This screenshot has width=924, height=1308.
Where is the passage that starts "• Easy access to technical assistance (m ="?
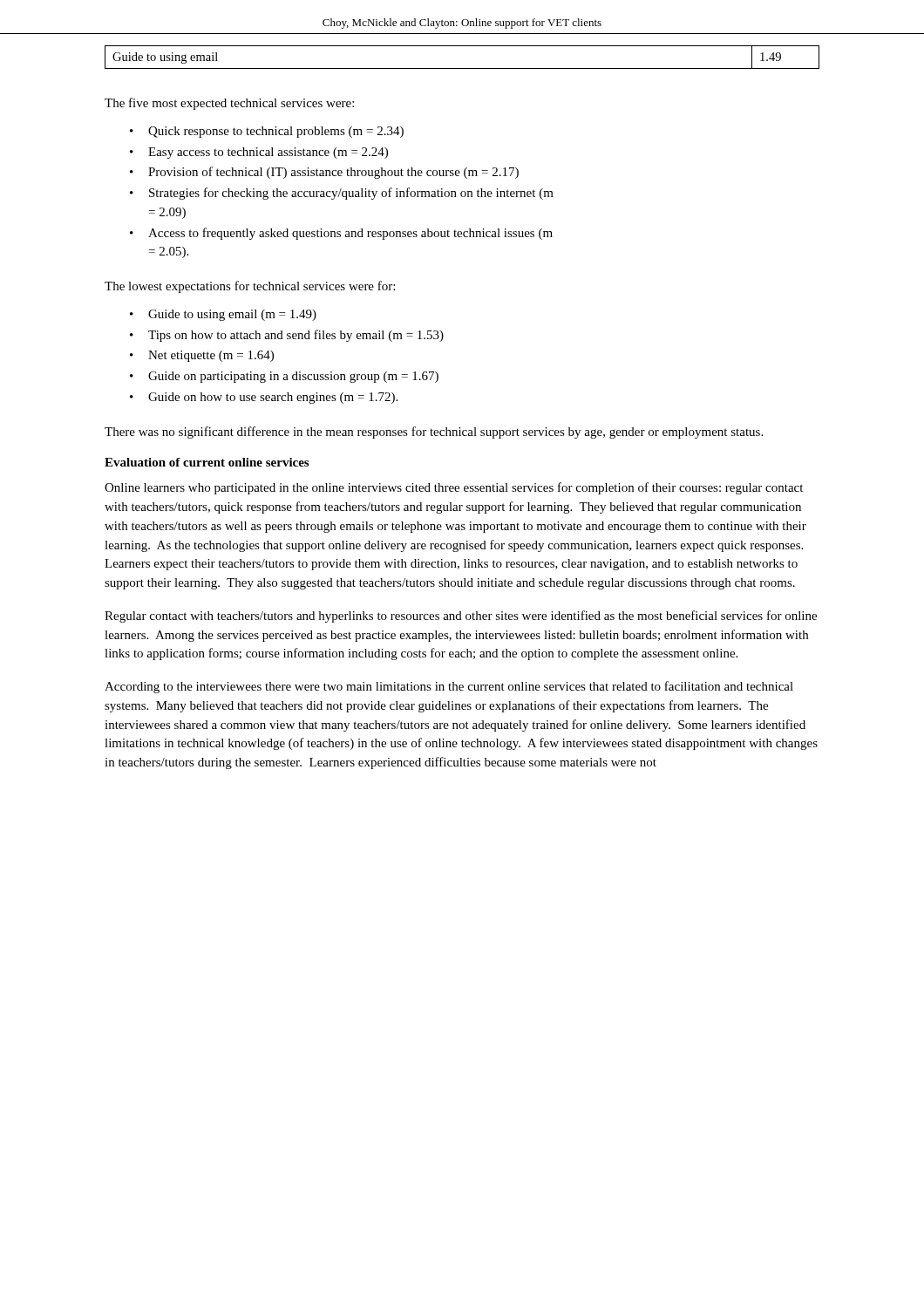click(x=259, y=153)
